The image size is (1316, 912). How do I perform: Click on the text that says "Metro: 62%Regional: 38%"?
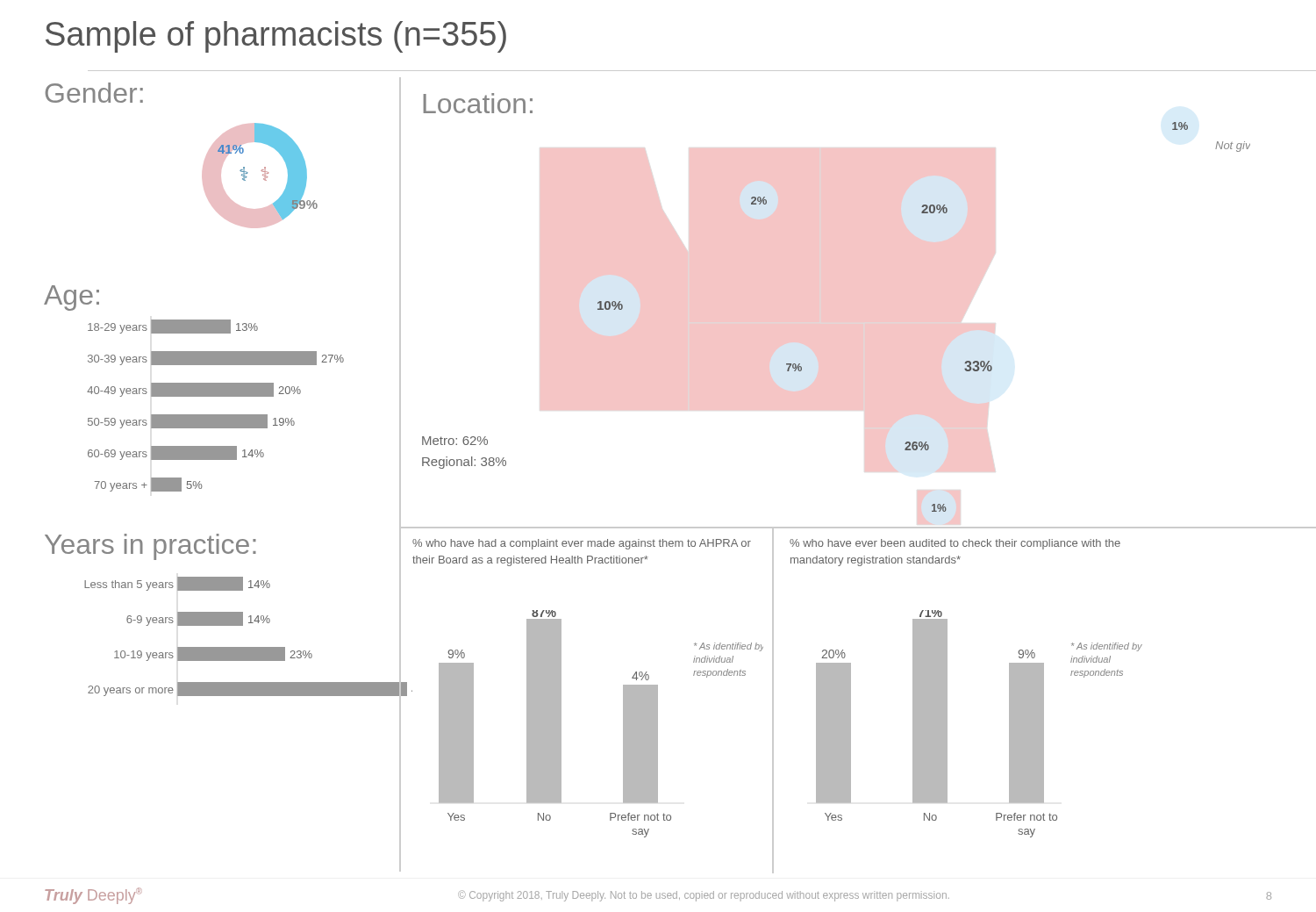tap(464, 451)
